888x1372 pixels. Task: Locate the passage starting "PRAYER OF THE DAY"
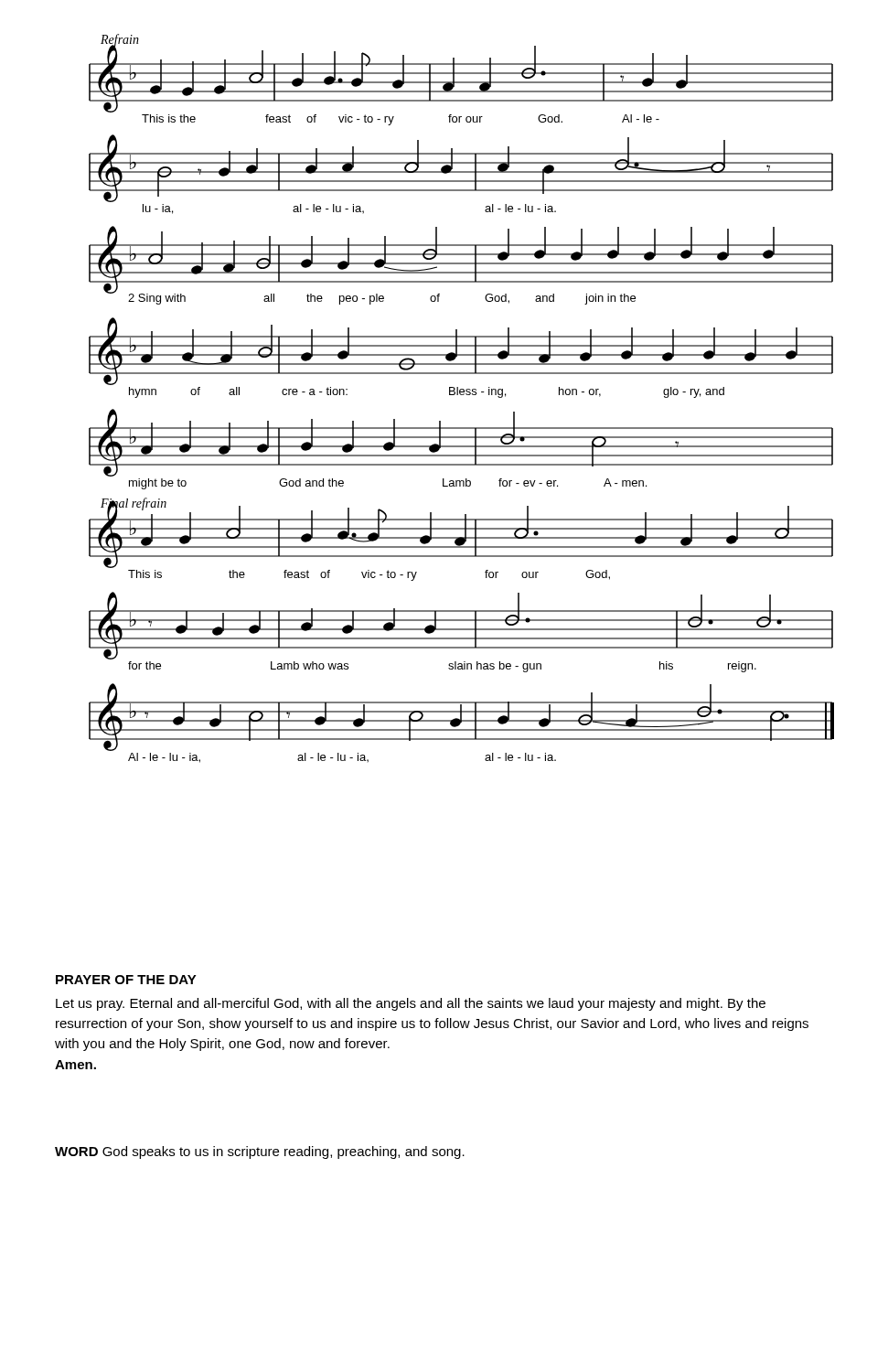tap(126, 979)
